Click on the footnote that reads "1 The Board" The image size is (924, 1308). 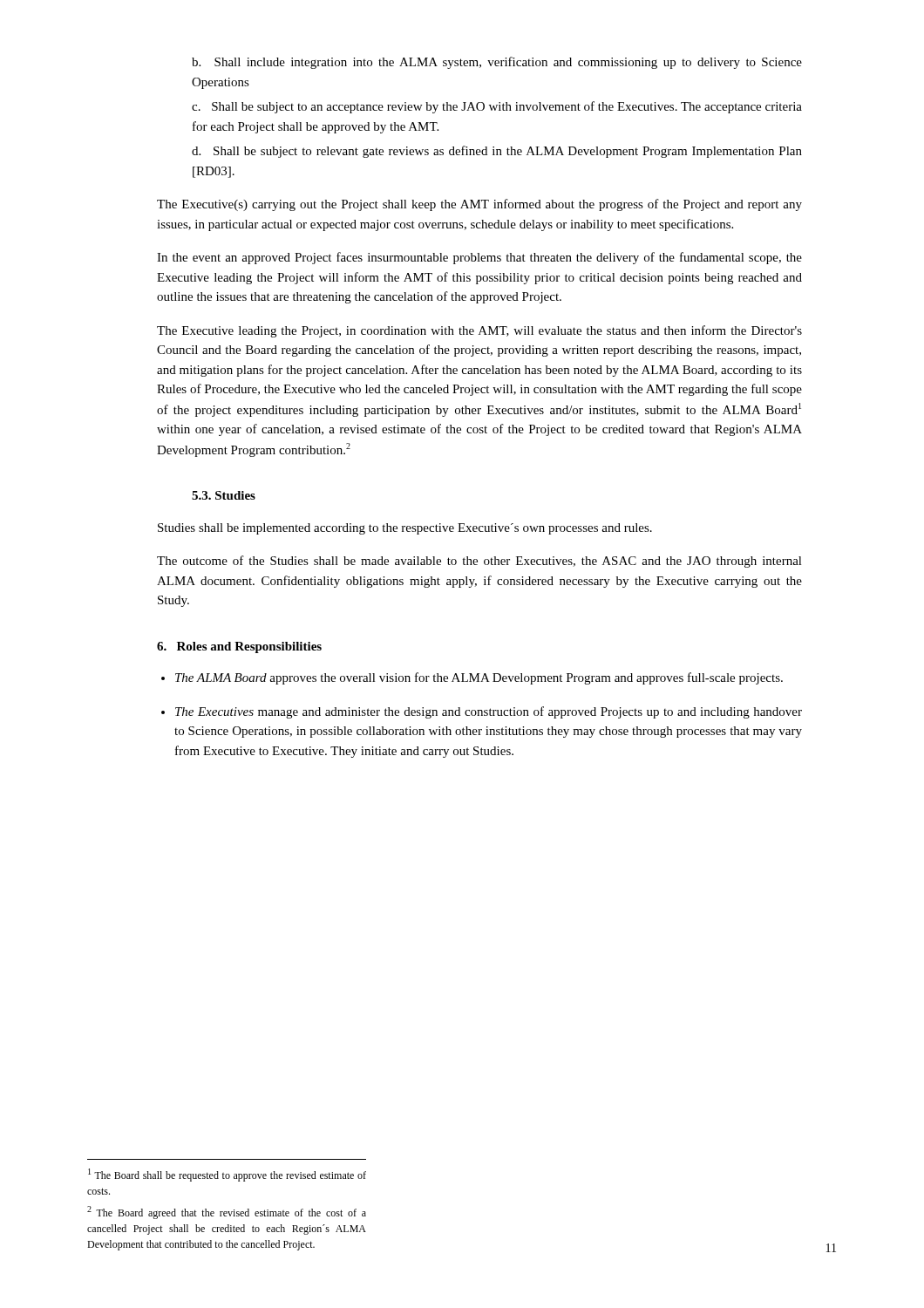[227, 1182]
